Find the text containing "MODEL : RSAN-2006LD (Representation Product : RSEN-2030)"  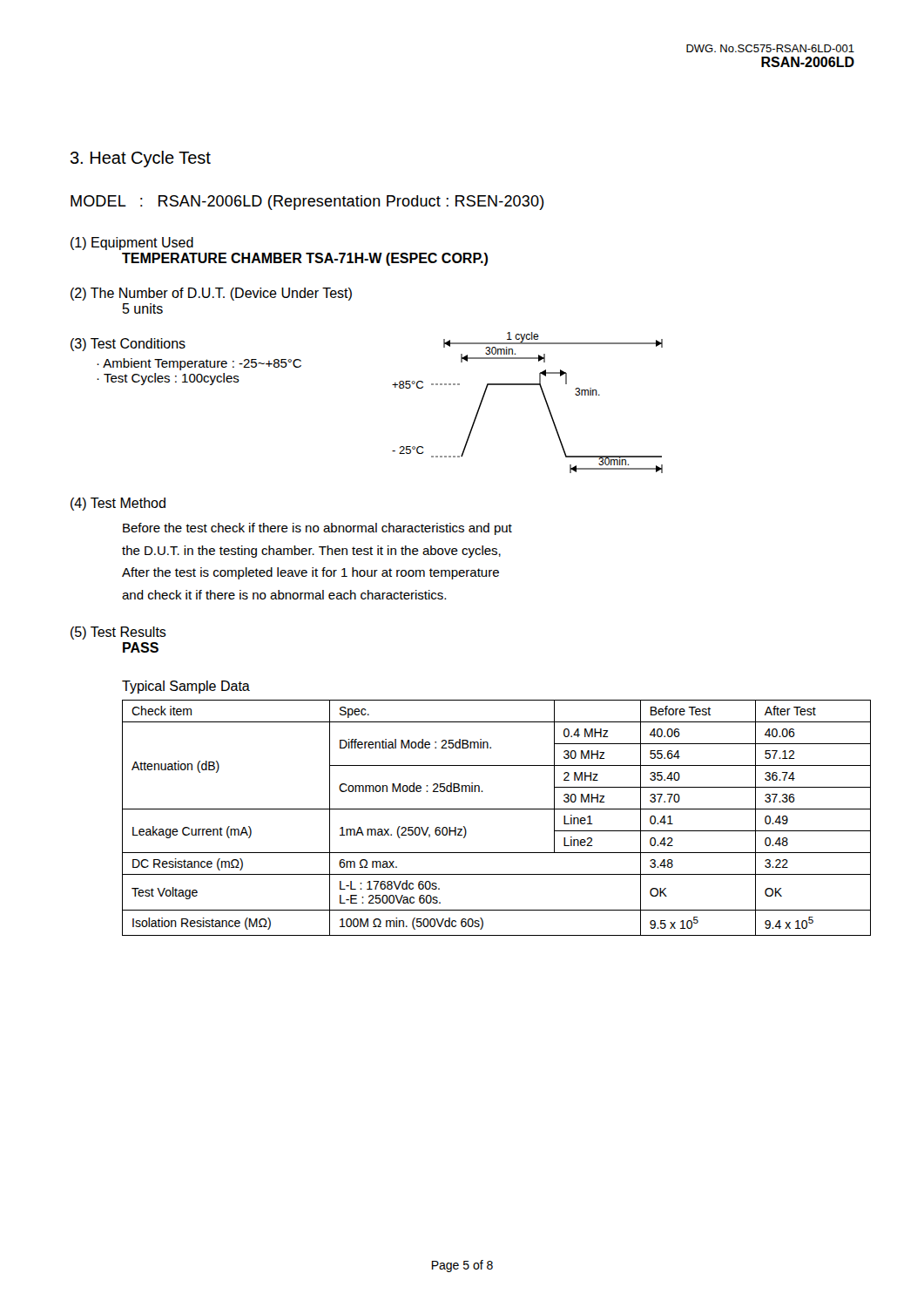click(307, 201)
